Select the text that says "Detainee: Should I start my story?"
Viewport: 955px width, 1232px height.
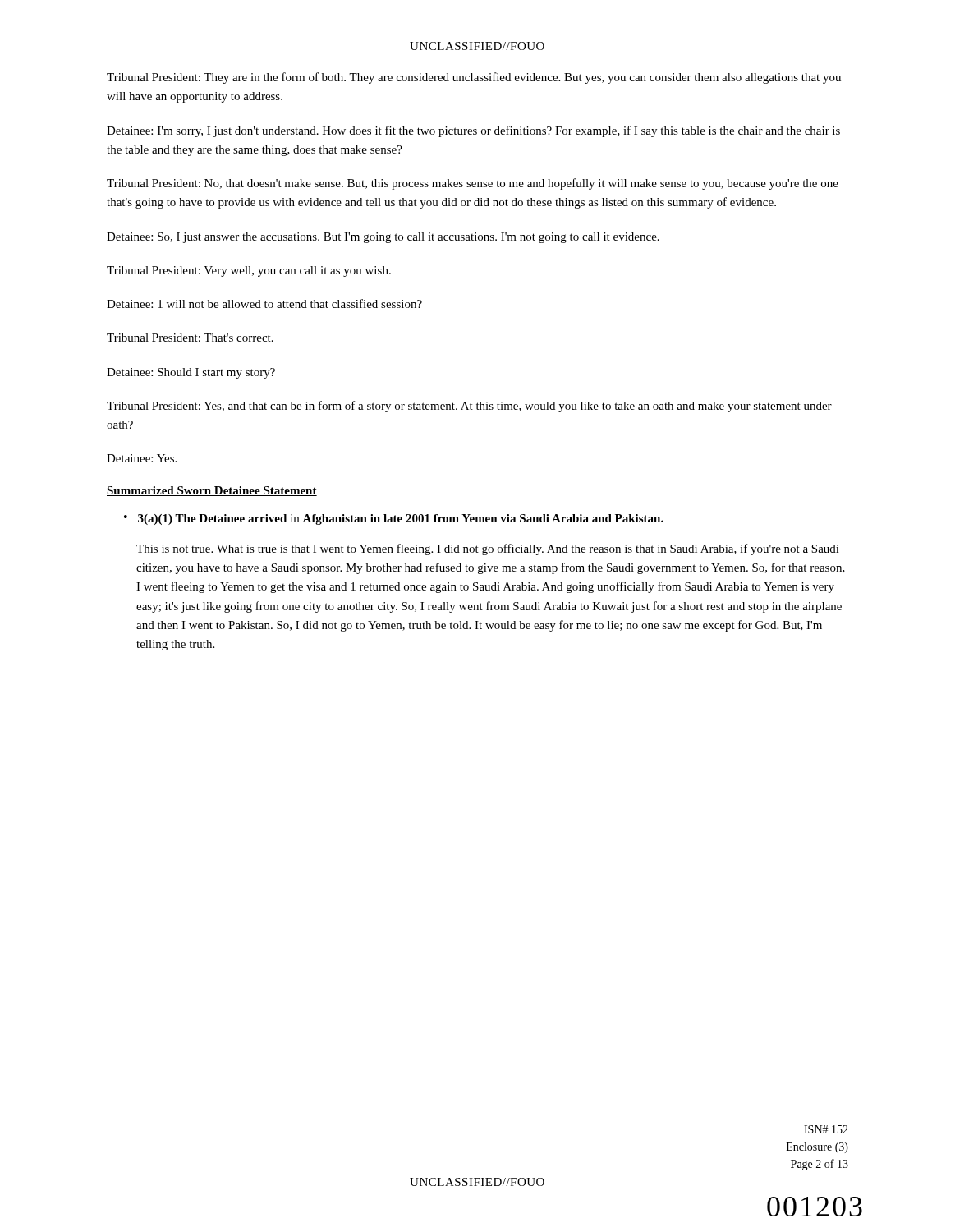point(191,372)
